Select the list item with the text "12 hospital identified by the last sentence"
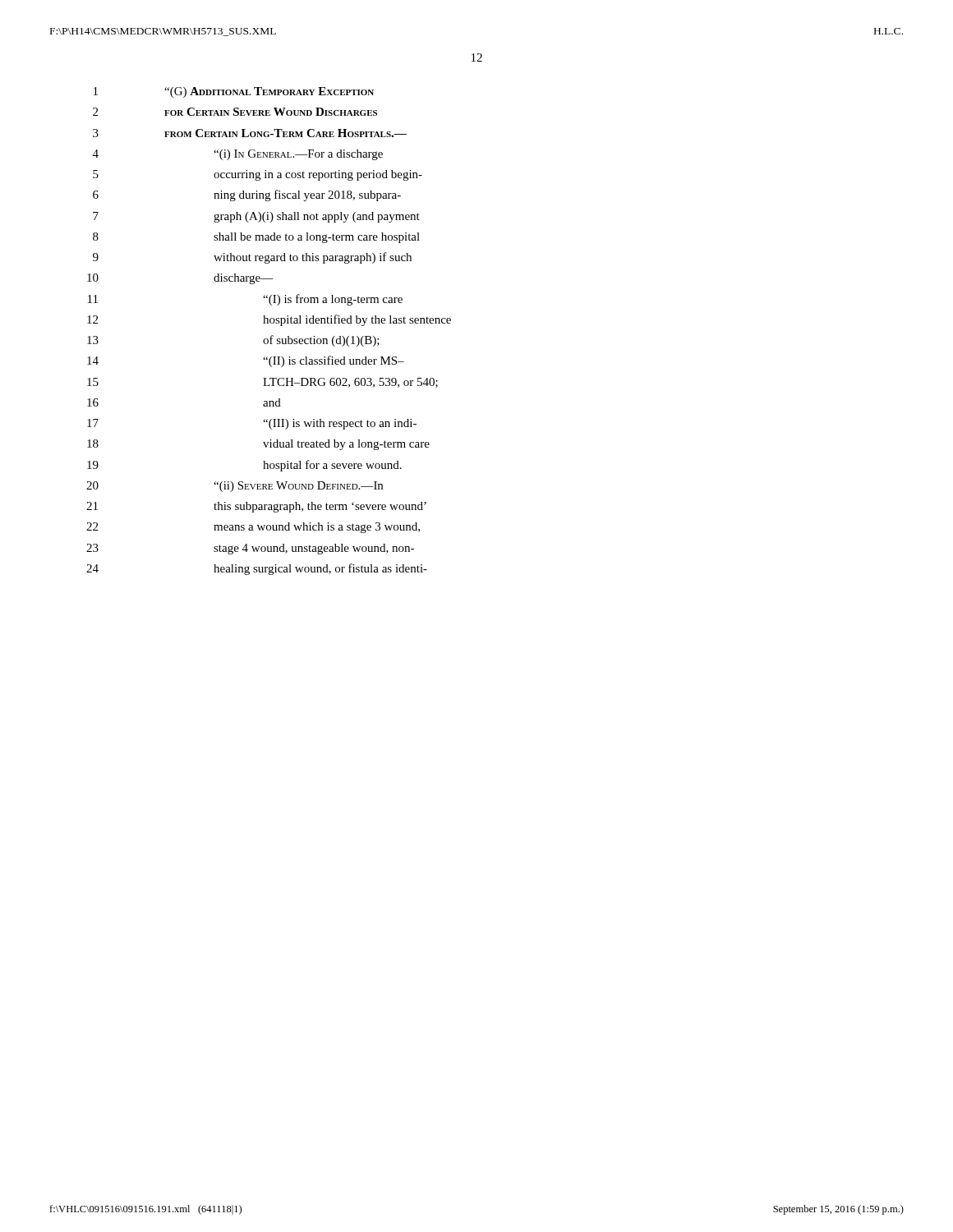953x1232 pixels. tap(269, 320)
